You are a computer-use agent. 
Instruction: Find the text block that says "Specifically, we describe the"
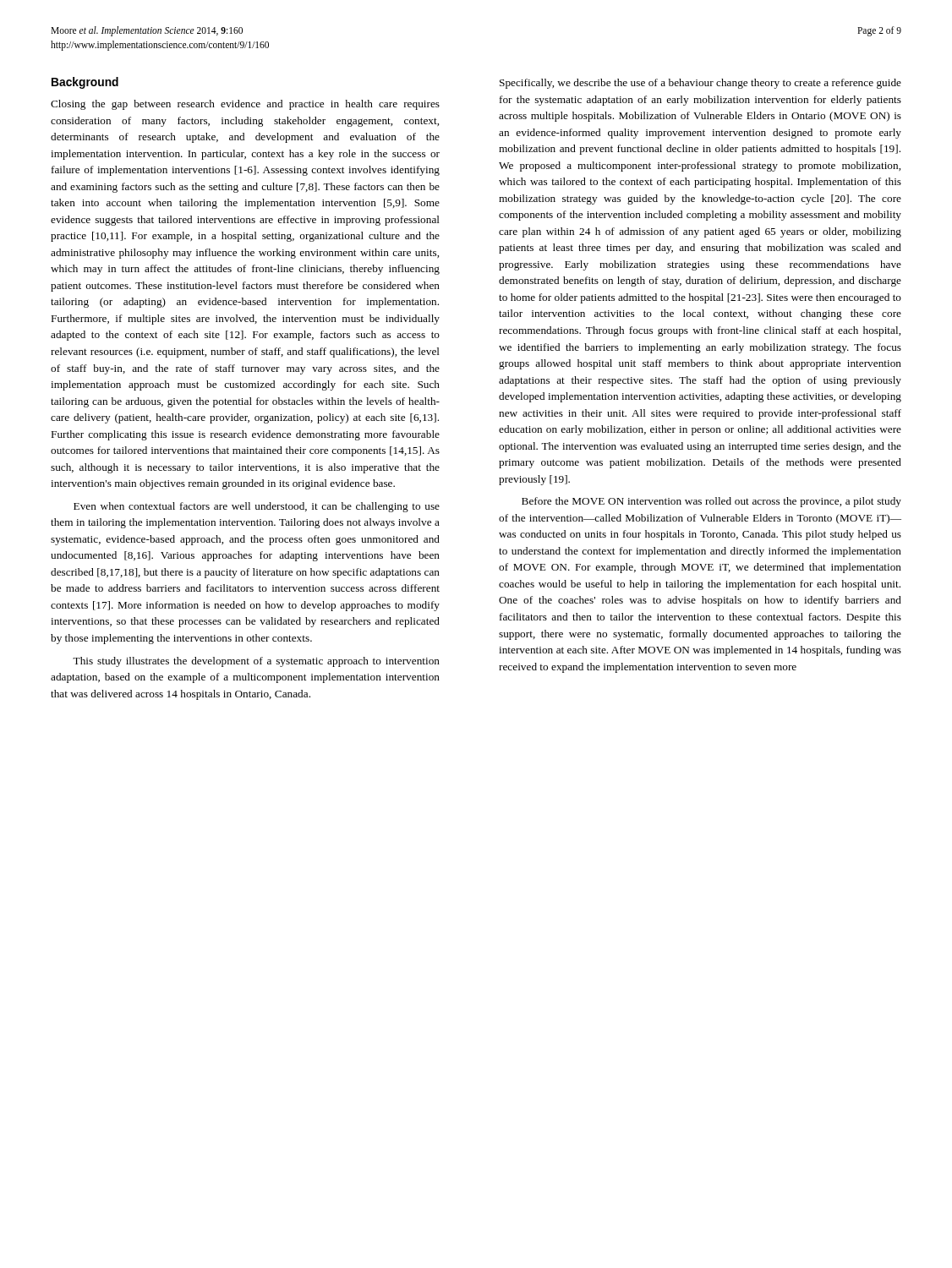tap(700, 375)
